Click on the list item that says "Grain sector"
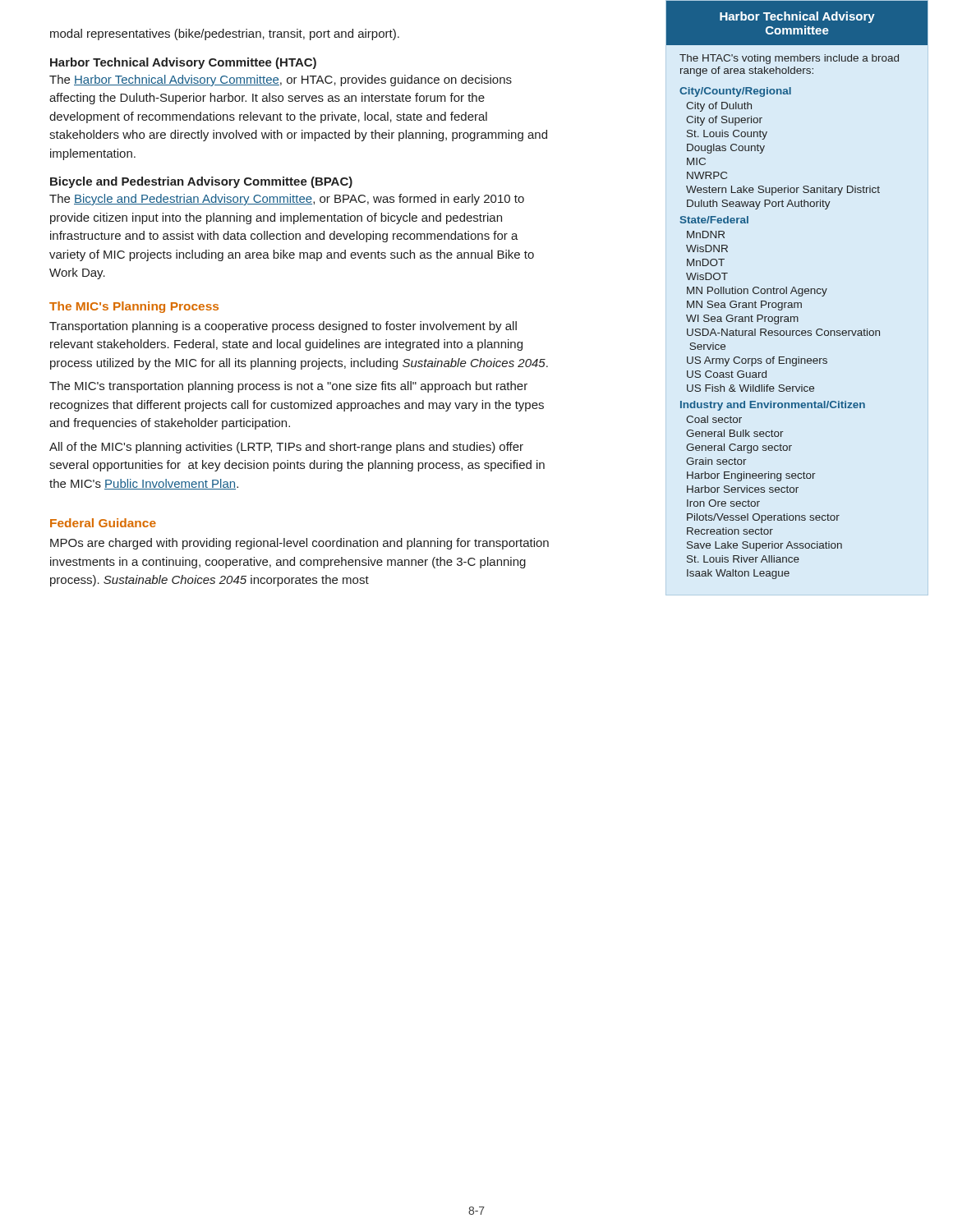The width and height of the screenshot is (953, 1232). (716, 461)
